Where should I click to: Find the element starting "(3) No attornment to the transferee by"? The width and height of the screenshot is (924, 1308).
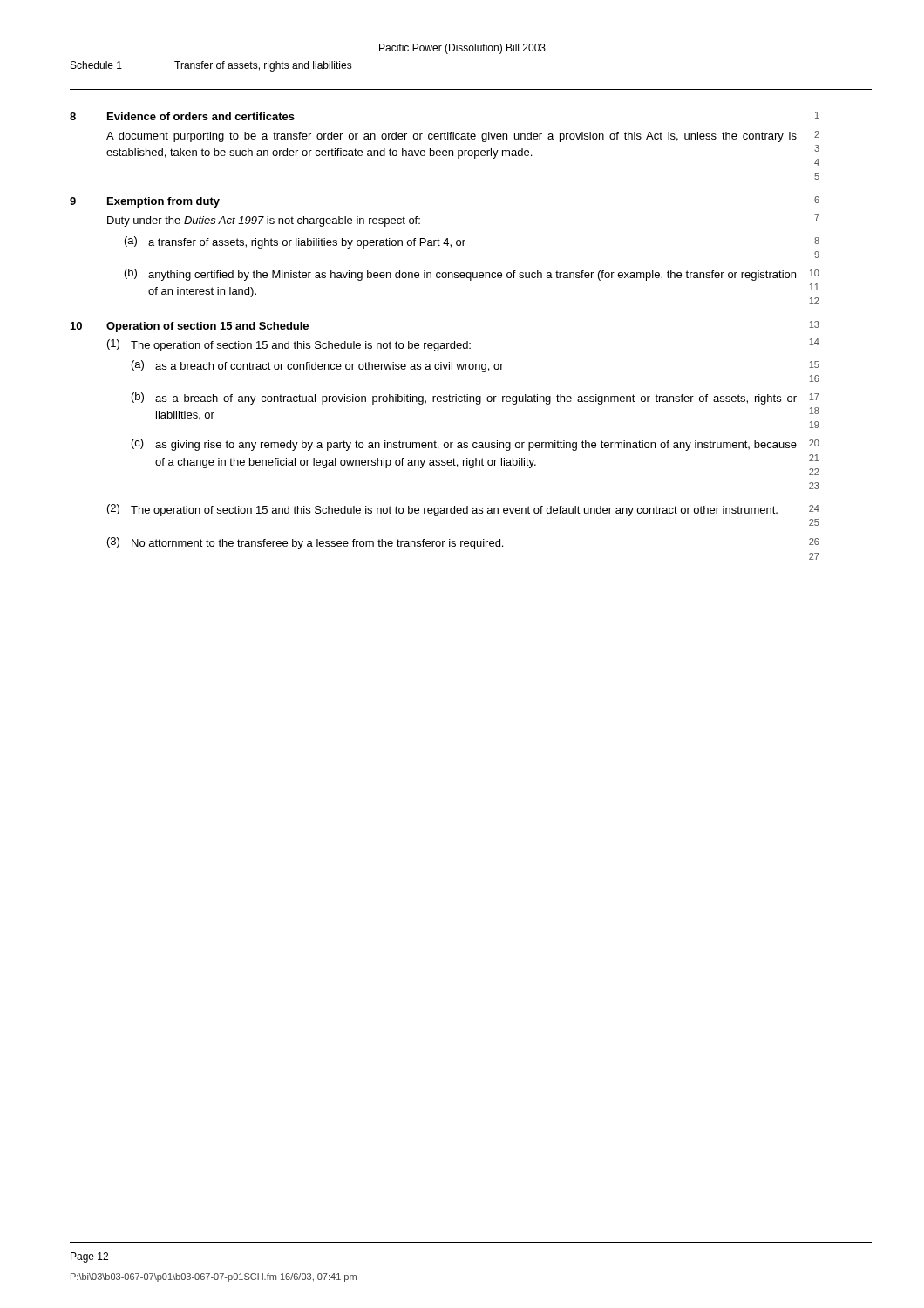coord(463,549)
